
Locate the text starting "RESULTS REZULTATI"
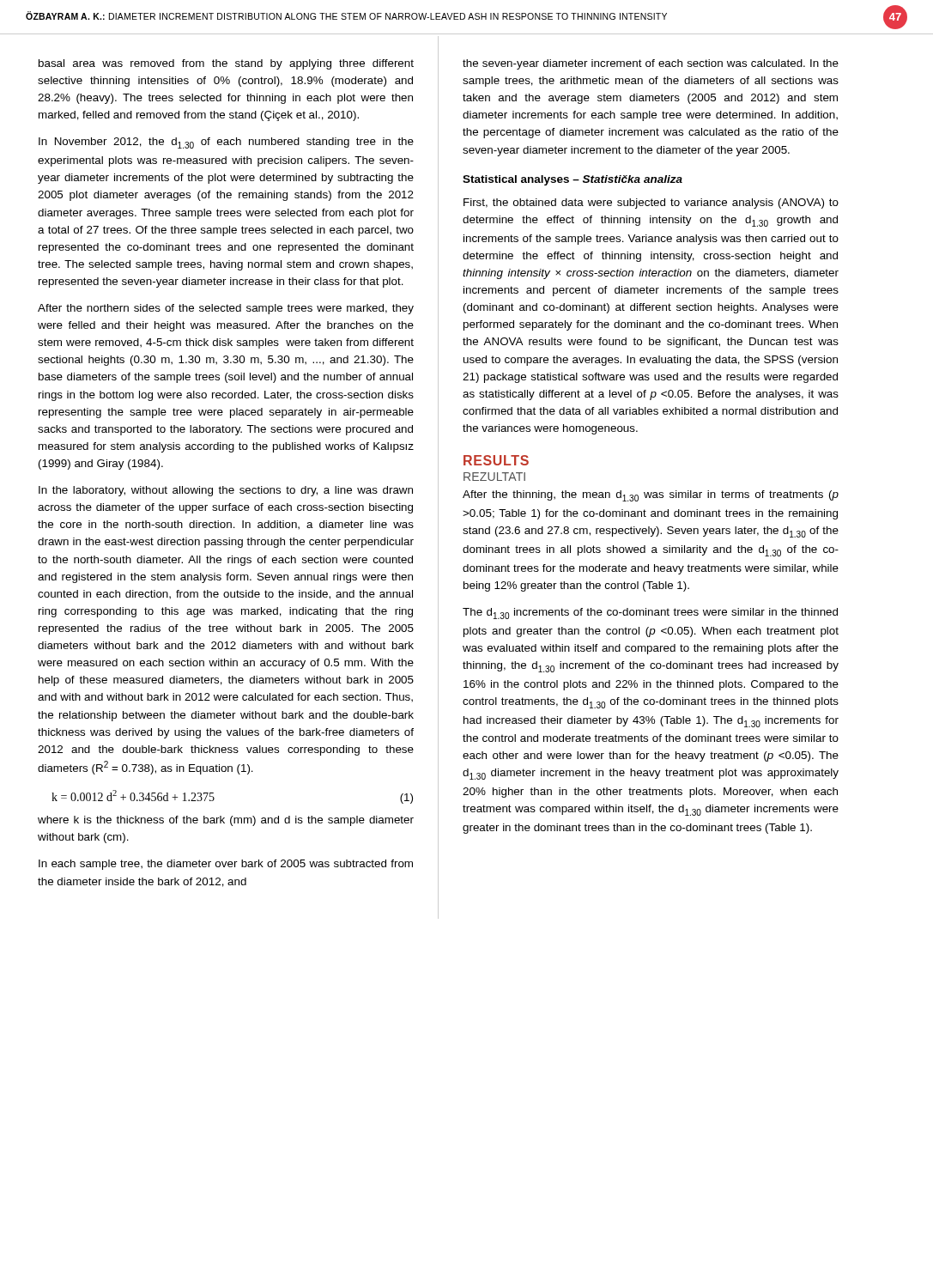[496, 460]
